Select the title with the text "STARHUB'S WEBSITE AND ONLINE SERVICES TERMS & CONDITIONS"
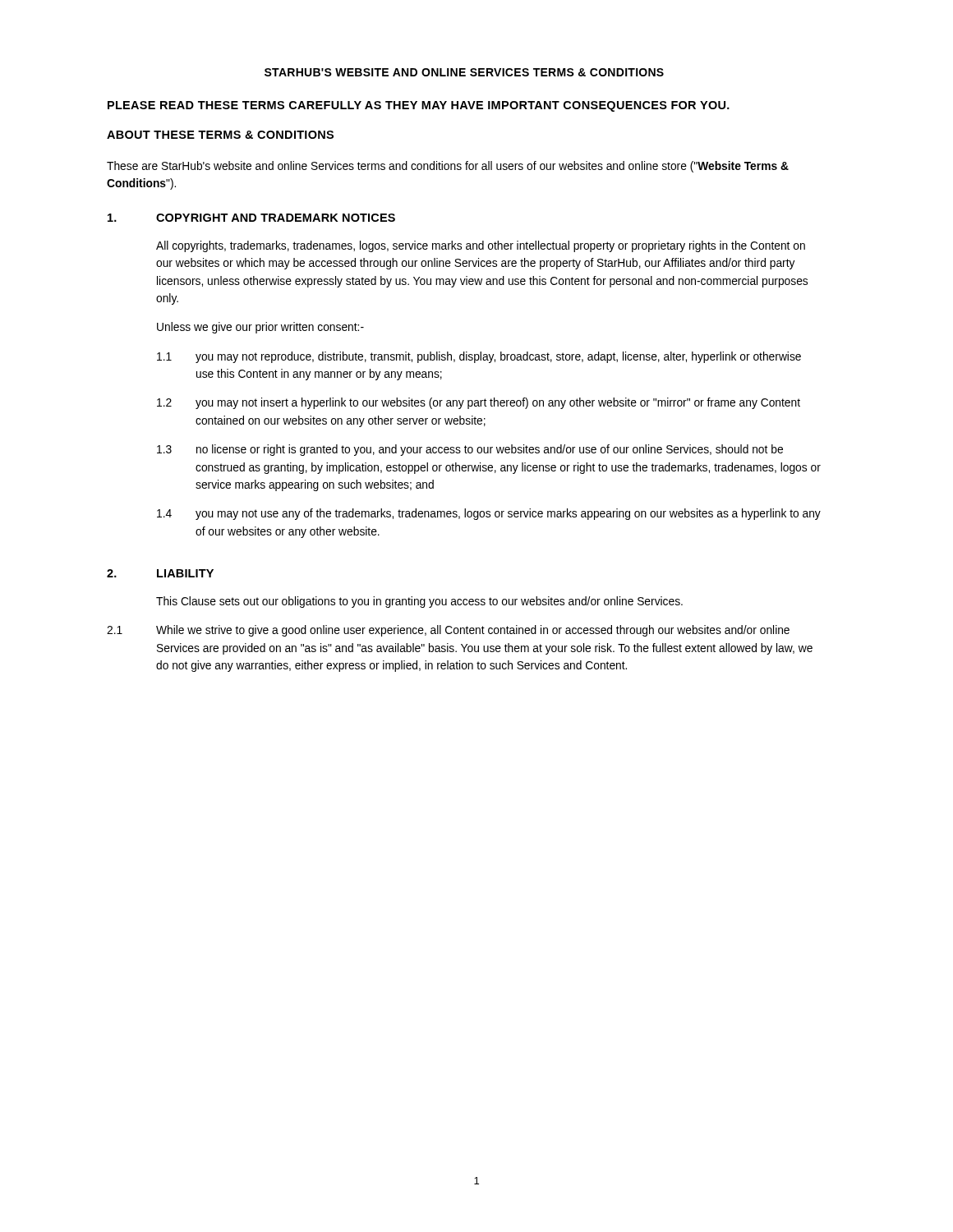The image size is (953, 1232). tap(464, 72)
